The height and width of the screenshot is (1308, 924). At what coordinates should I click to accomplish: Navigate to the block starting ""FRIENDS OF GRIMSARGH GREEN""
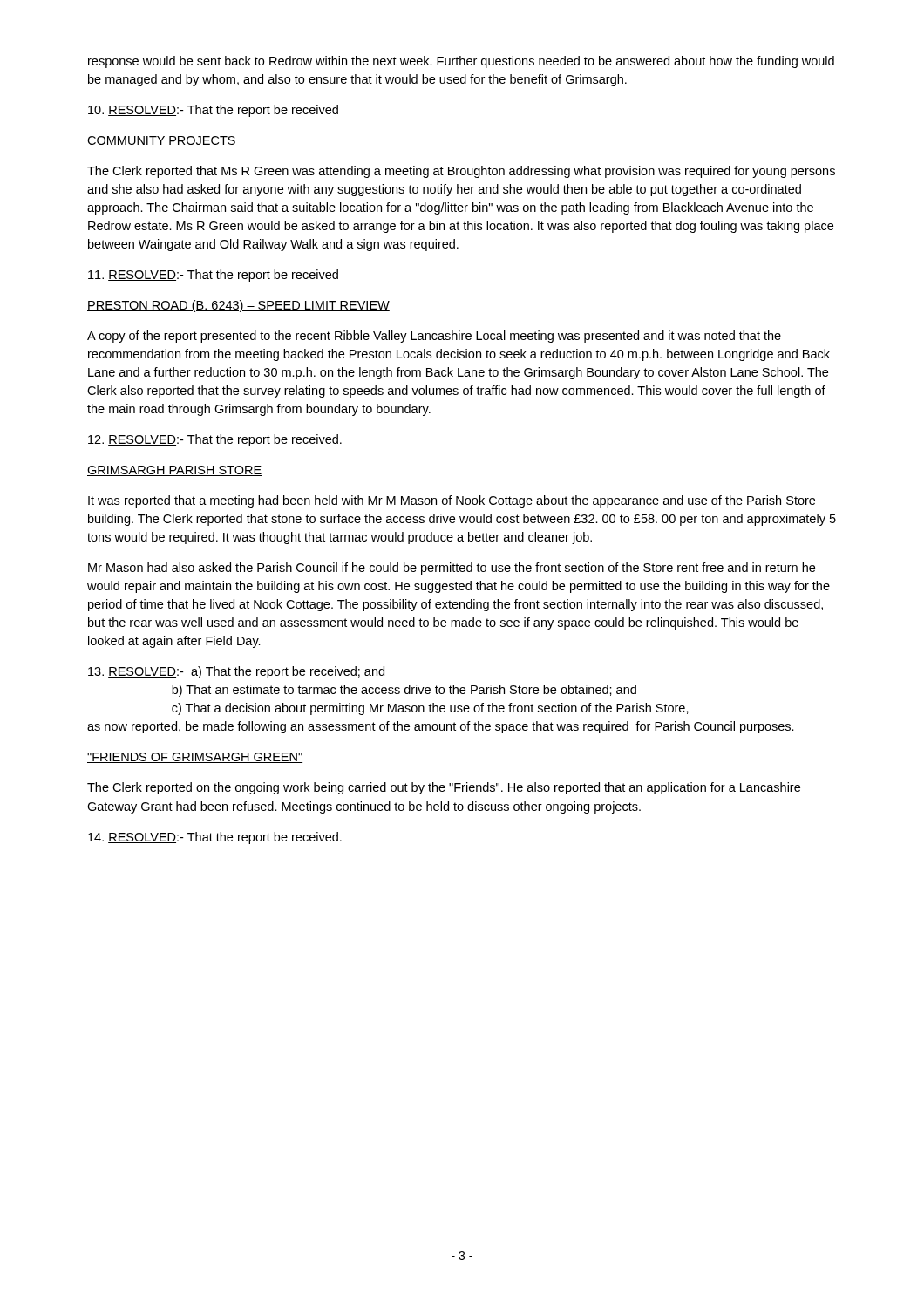[195, 757]
